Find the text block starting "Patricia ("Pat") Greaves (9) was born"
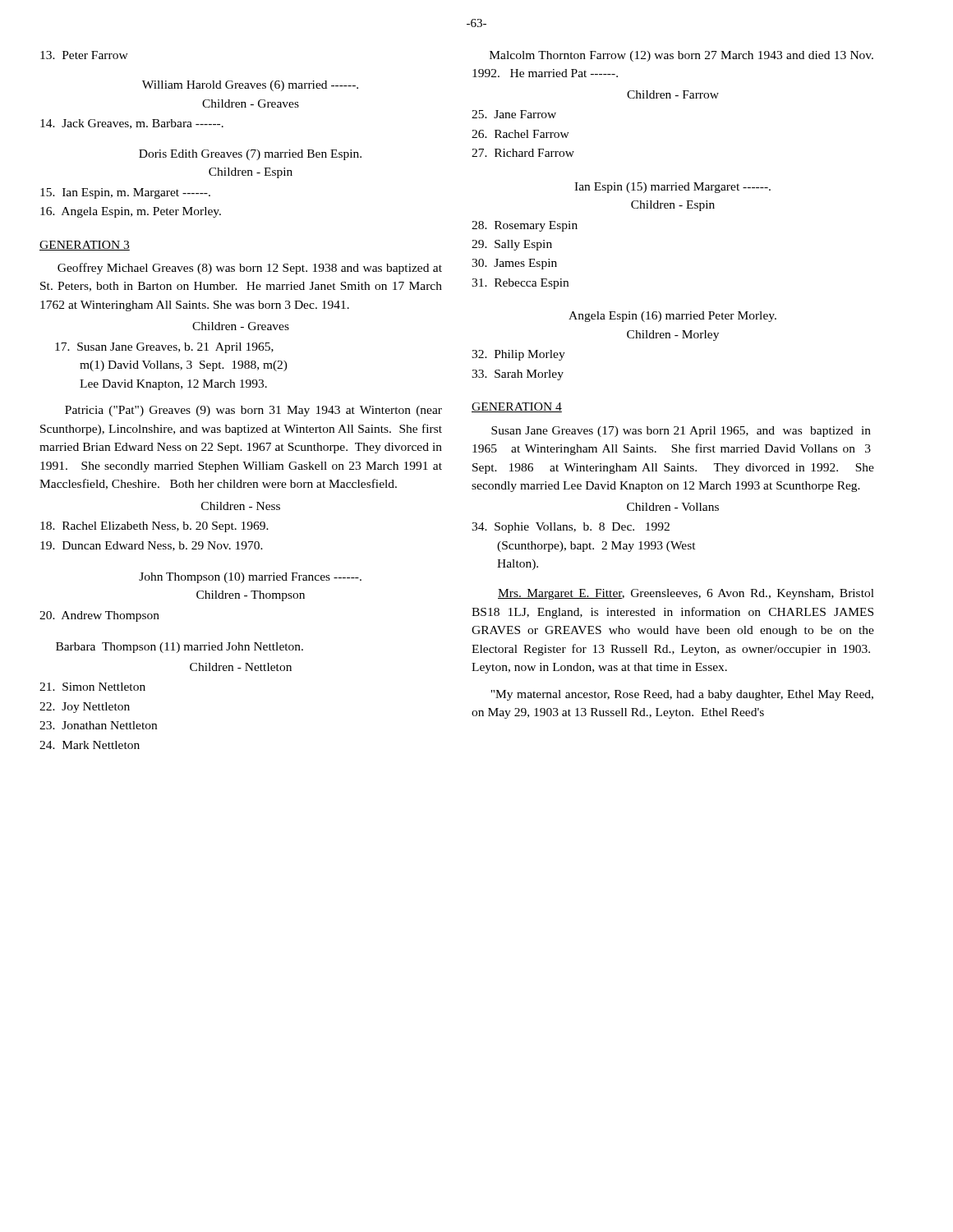The width and height of the screenshot is (953, 1232). click(241, 447)
